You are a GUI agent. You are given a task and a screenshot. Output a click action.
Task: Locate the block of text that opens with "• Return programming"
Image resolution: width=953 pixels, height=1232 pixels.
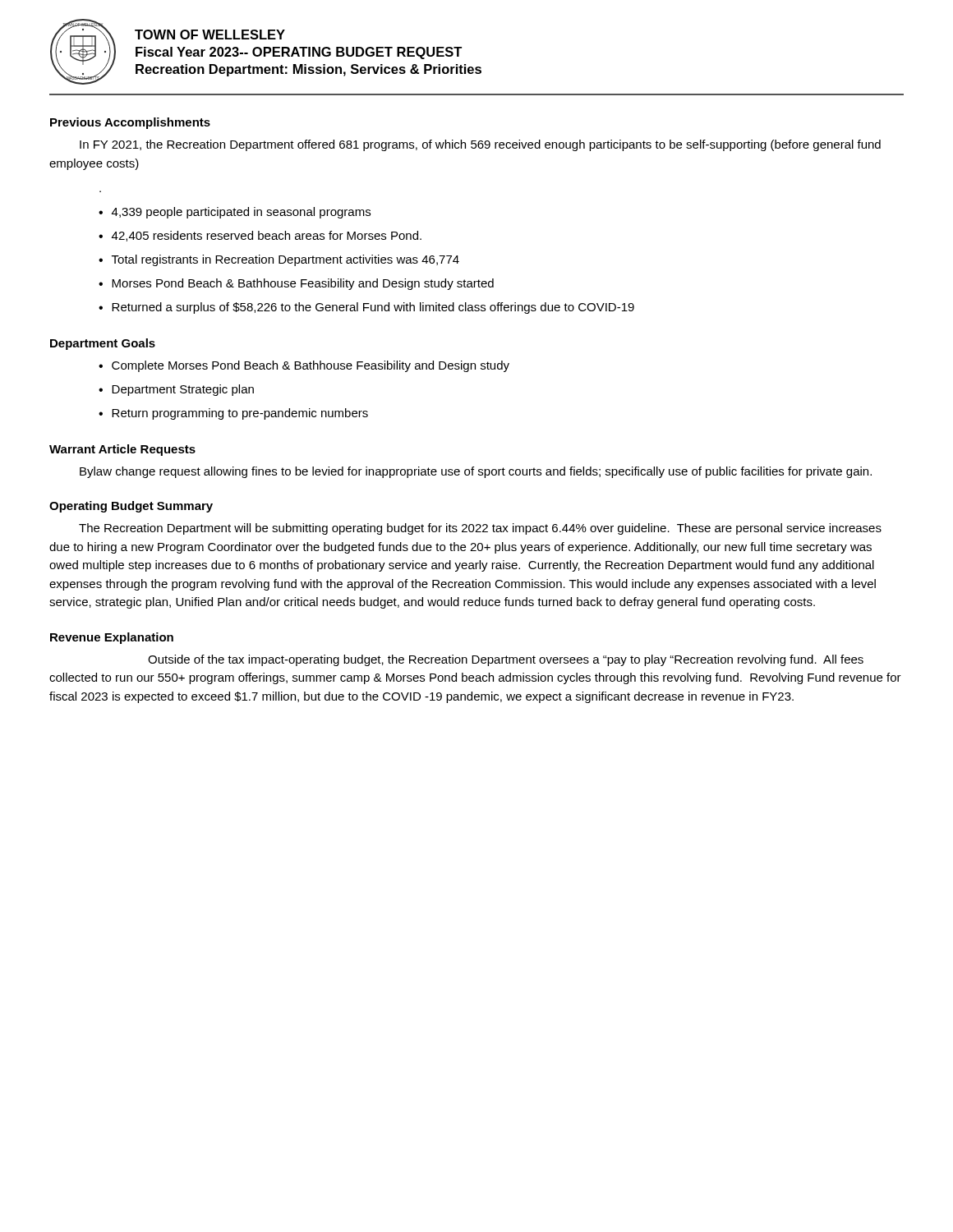233,414
